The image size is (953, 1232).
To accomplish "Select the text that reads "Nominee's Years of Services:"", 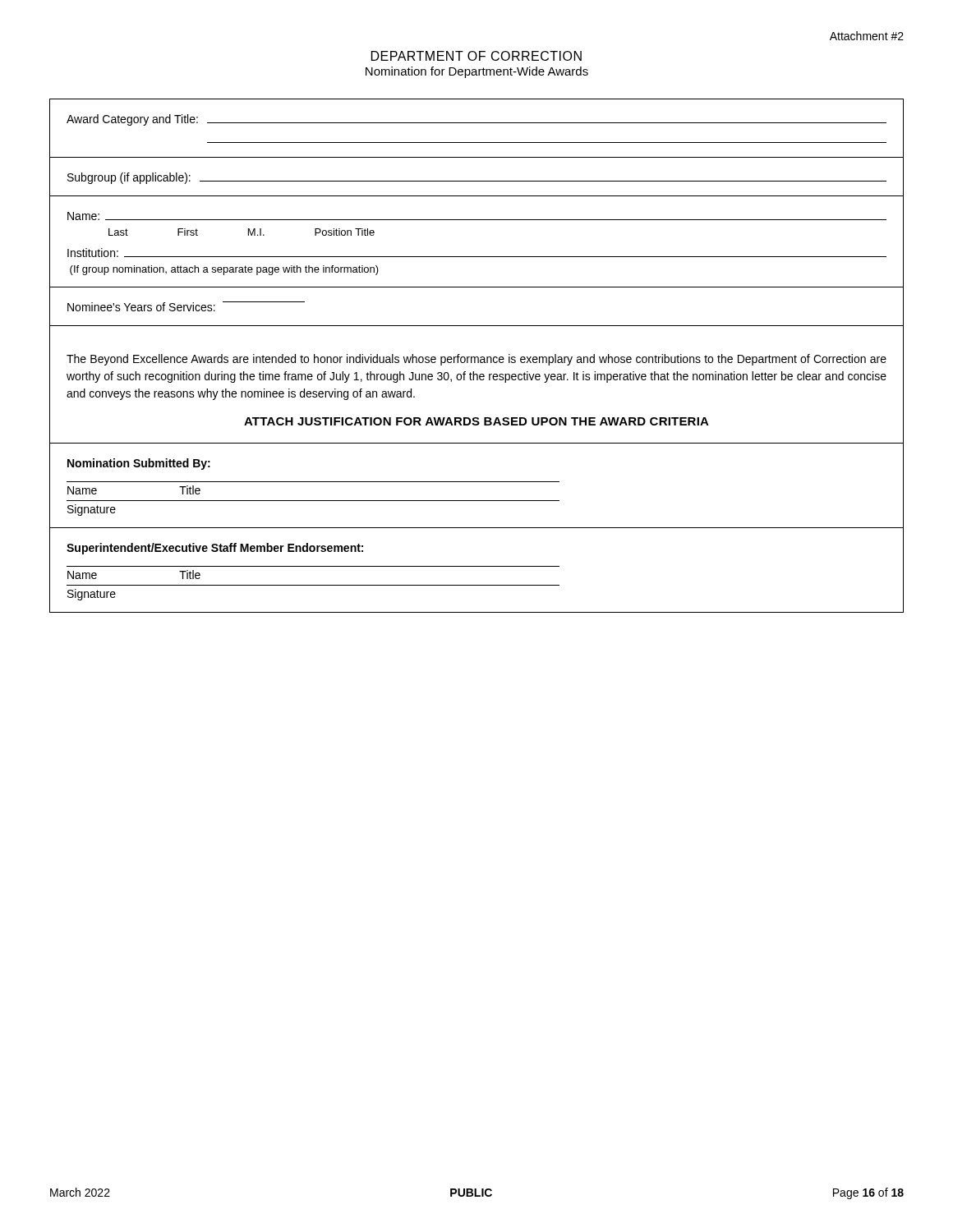I will point(186,306).
